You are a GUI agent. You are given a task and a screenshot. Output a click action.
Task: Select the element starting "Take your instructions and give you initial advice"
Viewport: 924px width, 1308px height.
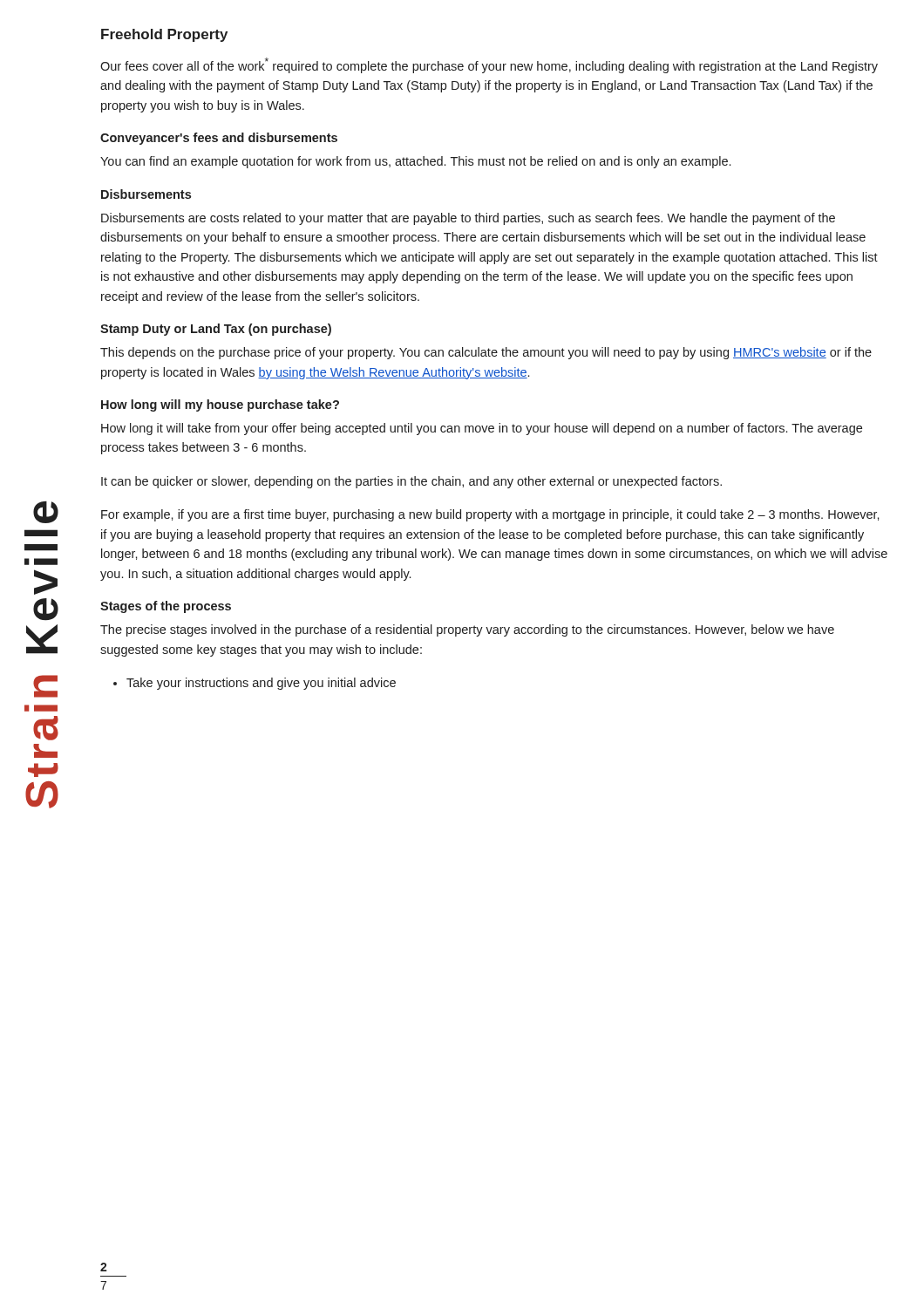point(261,683)
